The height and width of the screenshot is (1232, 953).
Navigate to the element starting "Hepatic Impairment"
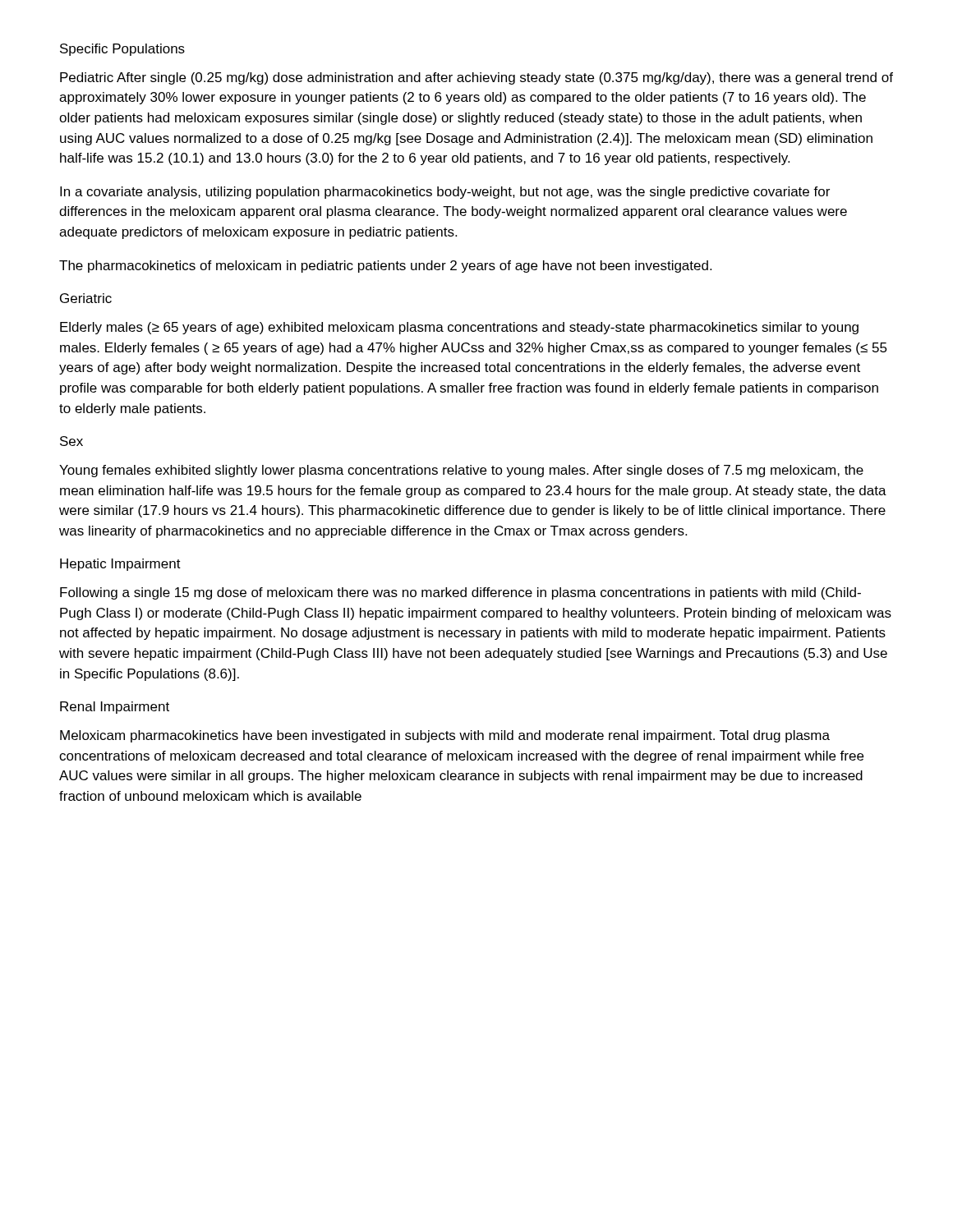point(120,564)
